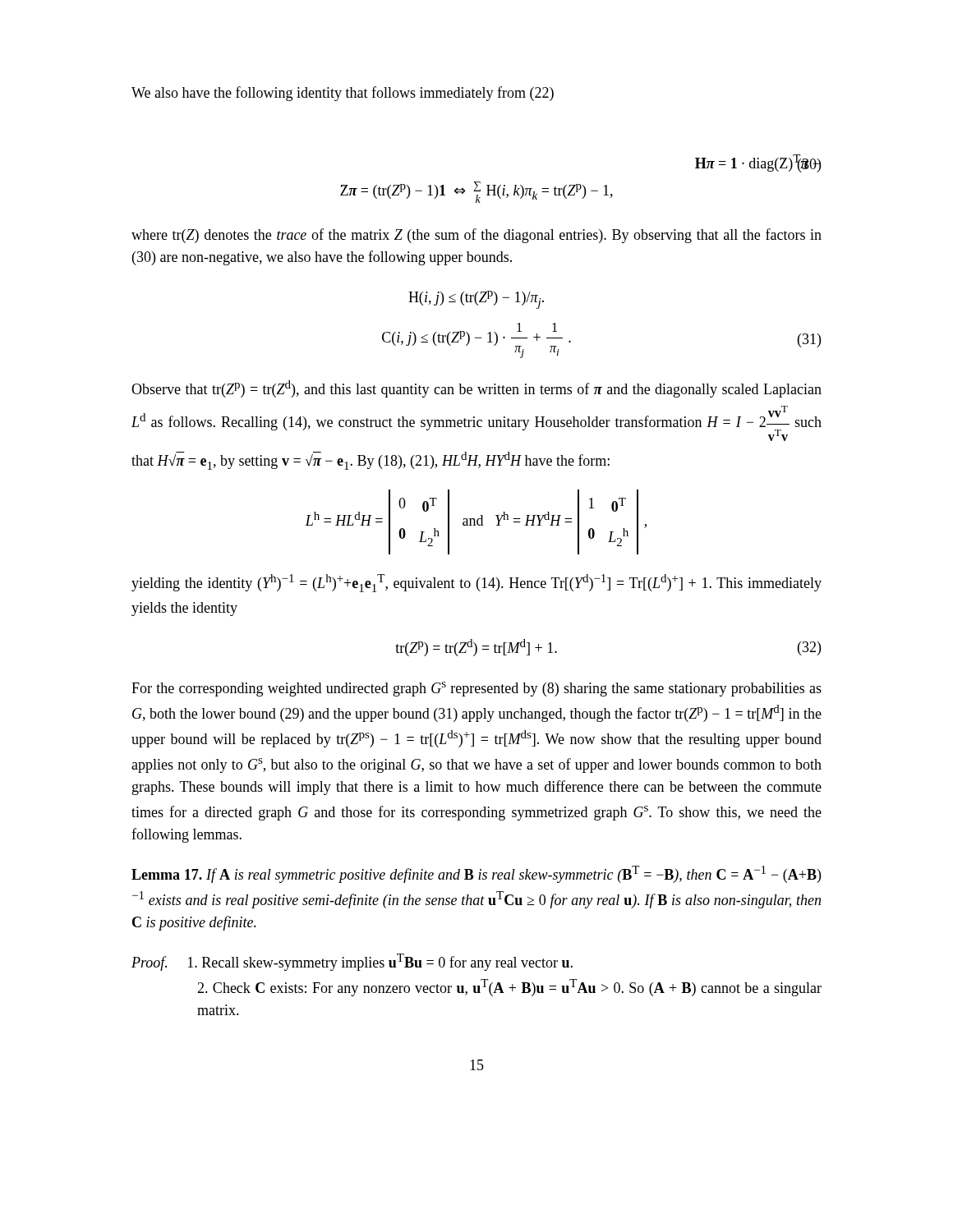Find the block on this page that starts "Proof. 1. Recall"
This screenshot has width=953, height=1232.
click(352, 961)
